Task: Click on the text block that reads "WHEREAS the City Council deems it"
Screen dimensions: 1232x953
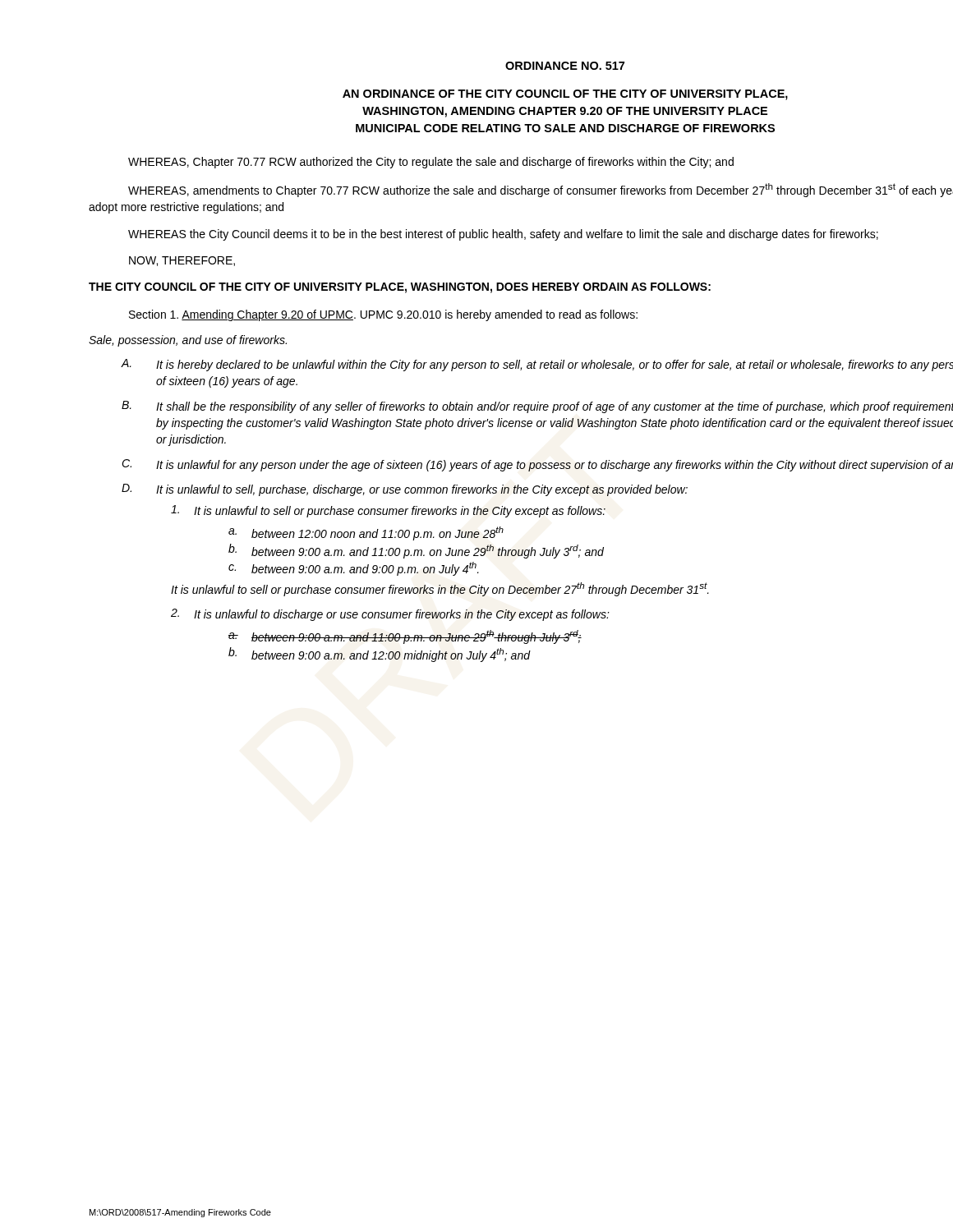Action: click(x=503, y=234)
